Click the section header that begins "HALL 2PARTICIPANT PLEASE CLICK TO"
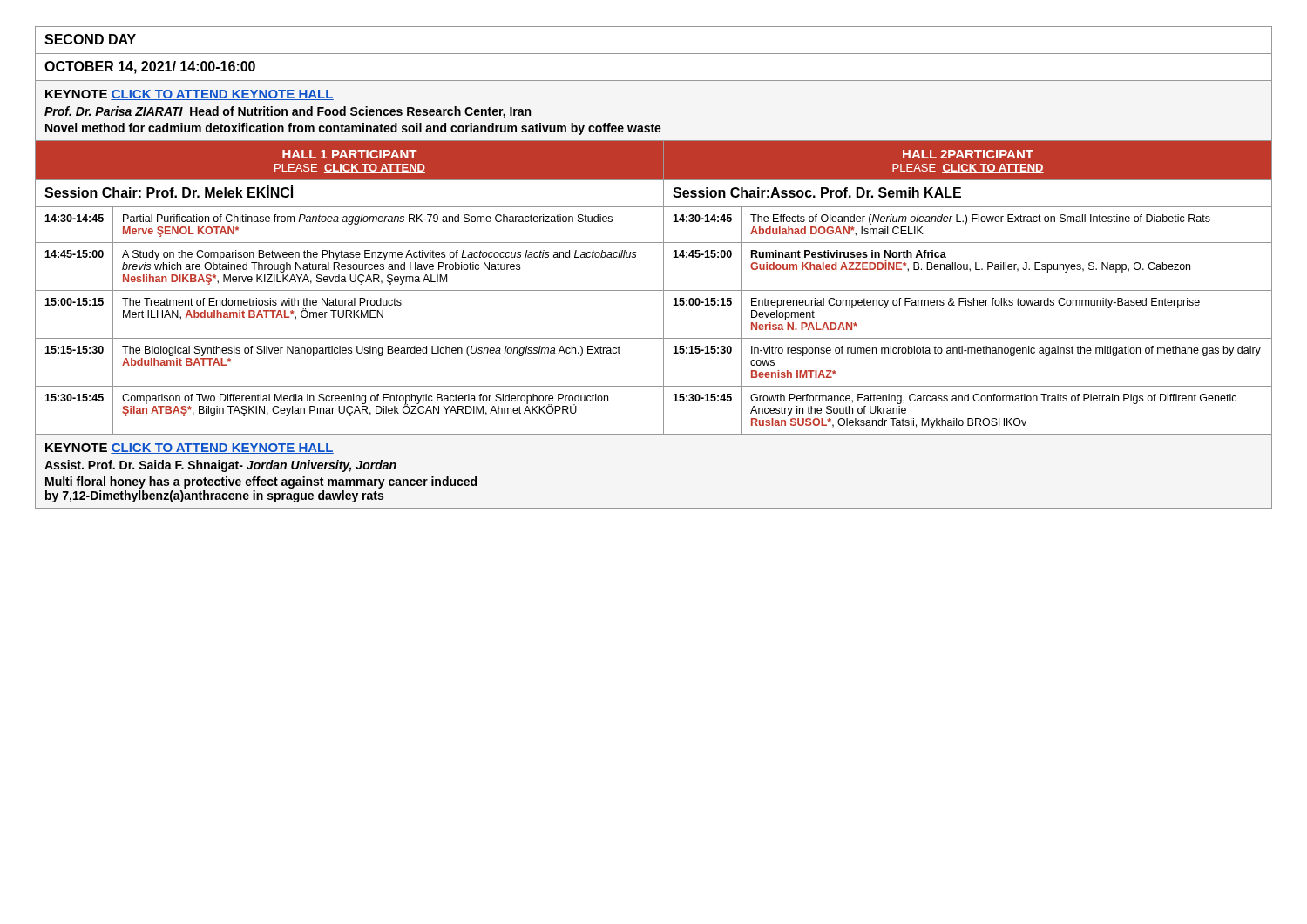The width and height of the screenshot is (1307, 924). tap(968, 160)
